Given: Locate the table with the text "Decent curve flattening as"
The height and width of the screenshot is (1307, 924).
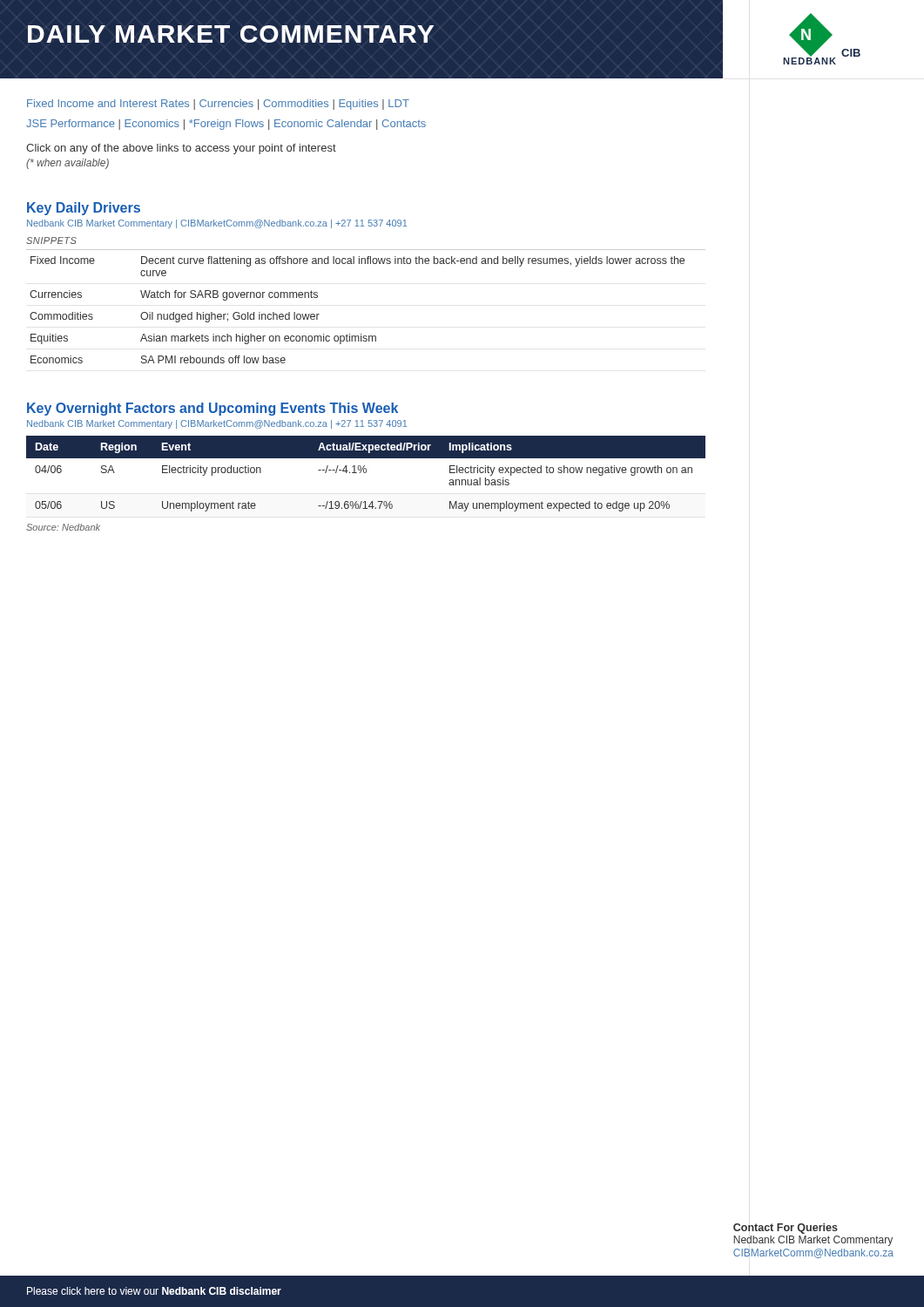Looking at the screenshot, I should 379,303.
